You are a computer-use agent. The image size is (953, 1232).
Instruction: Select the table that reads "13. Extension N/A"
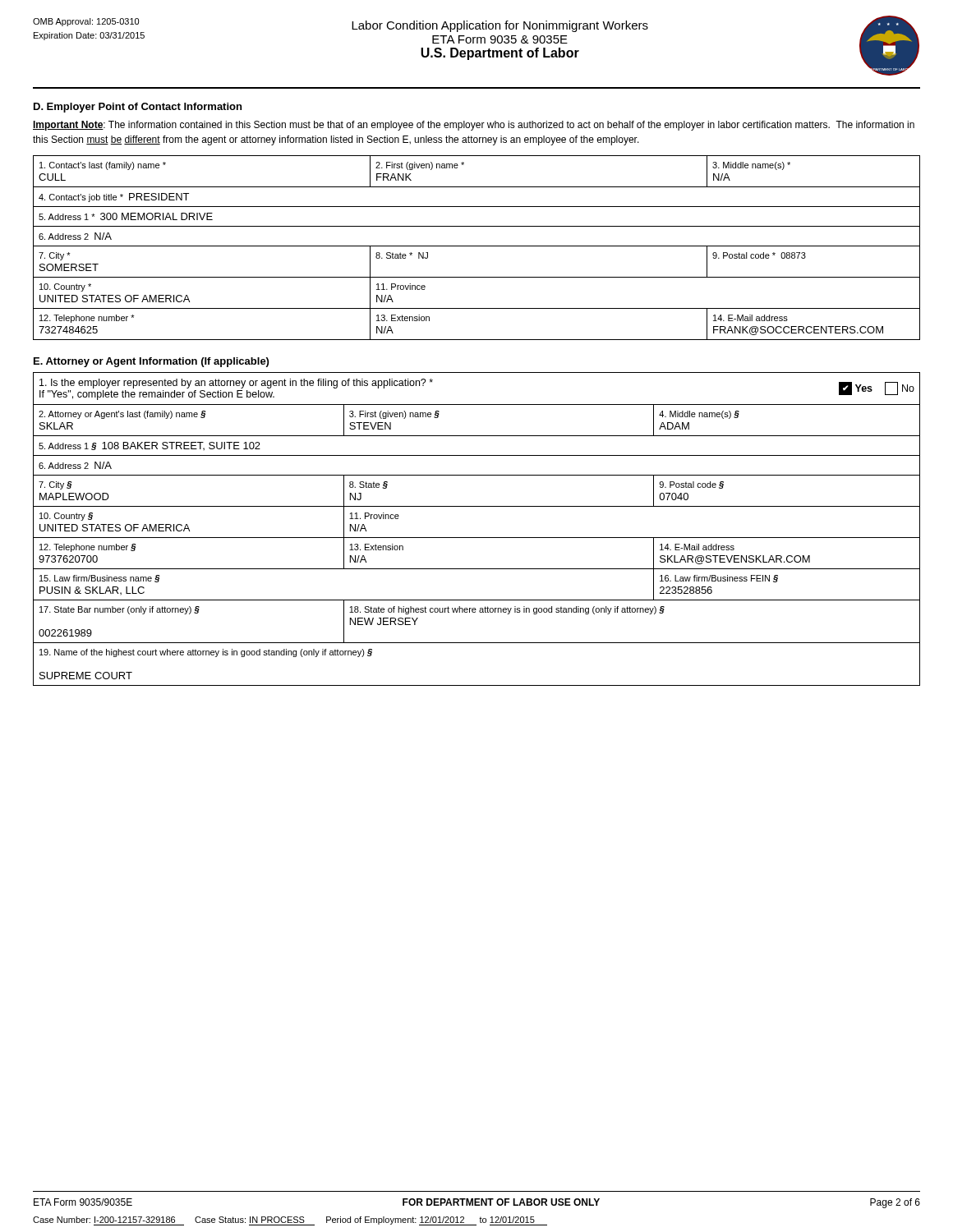click(x=476, y=248)
